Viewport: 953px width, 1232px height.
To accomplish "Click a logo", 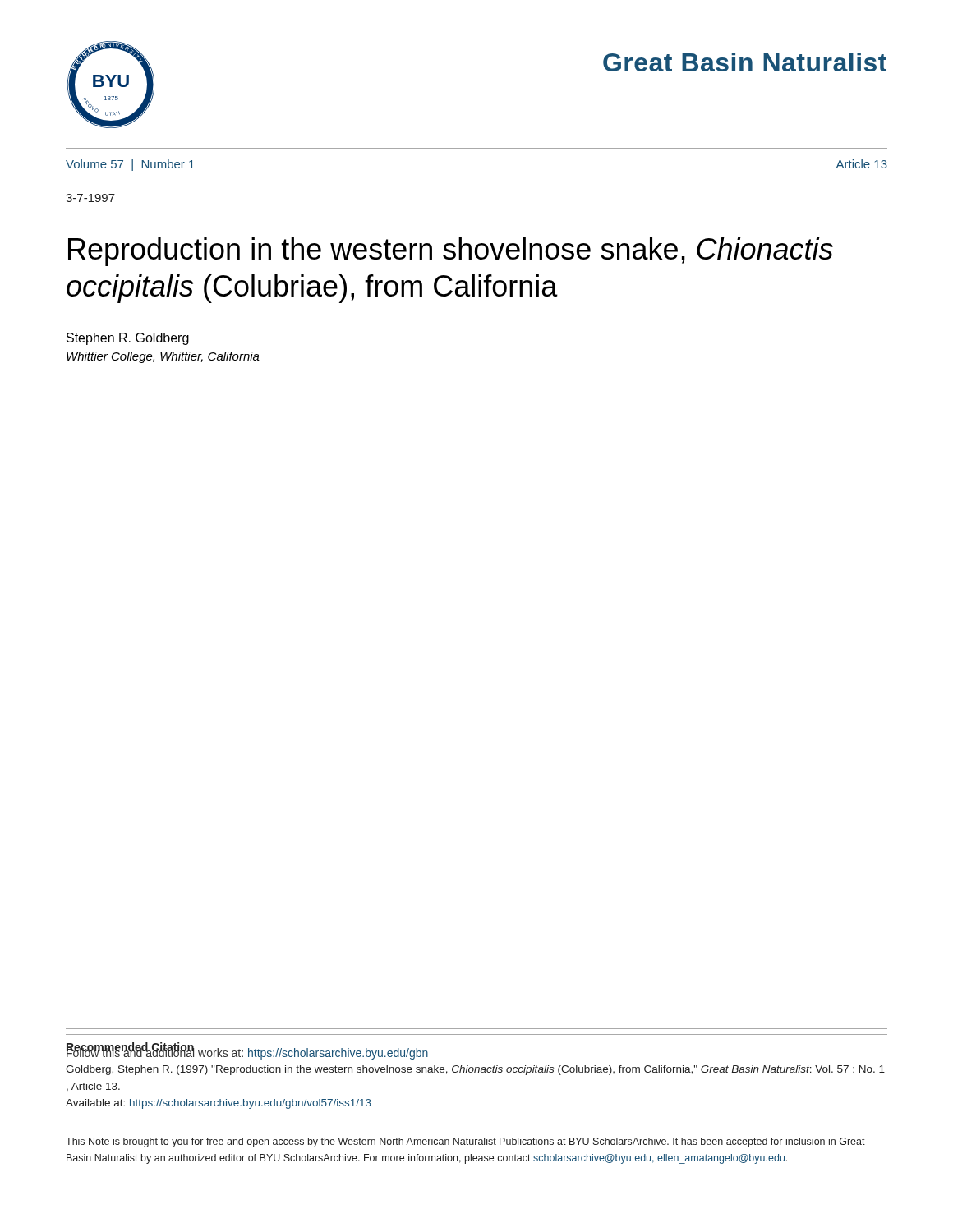I will (119, 86).
